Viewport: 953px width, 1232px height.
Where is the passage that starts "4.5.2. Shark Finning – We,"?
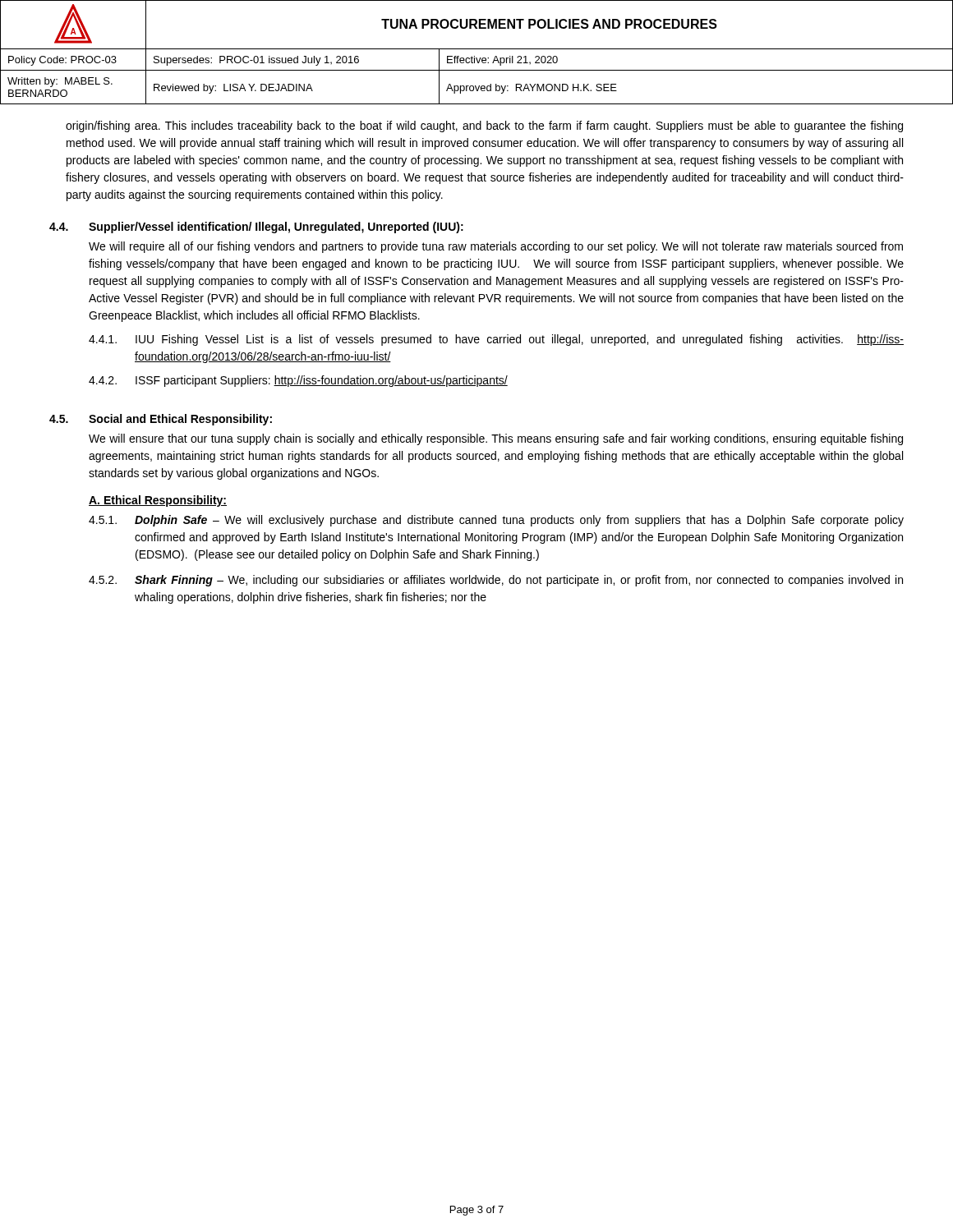point(496,589)
